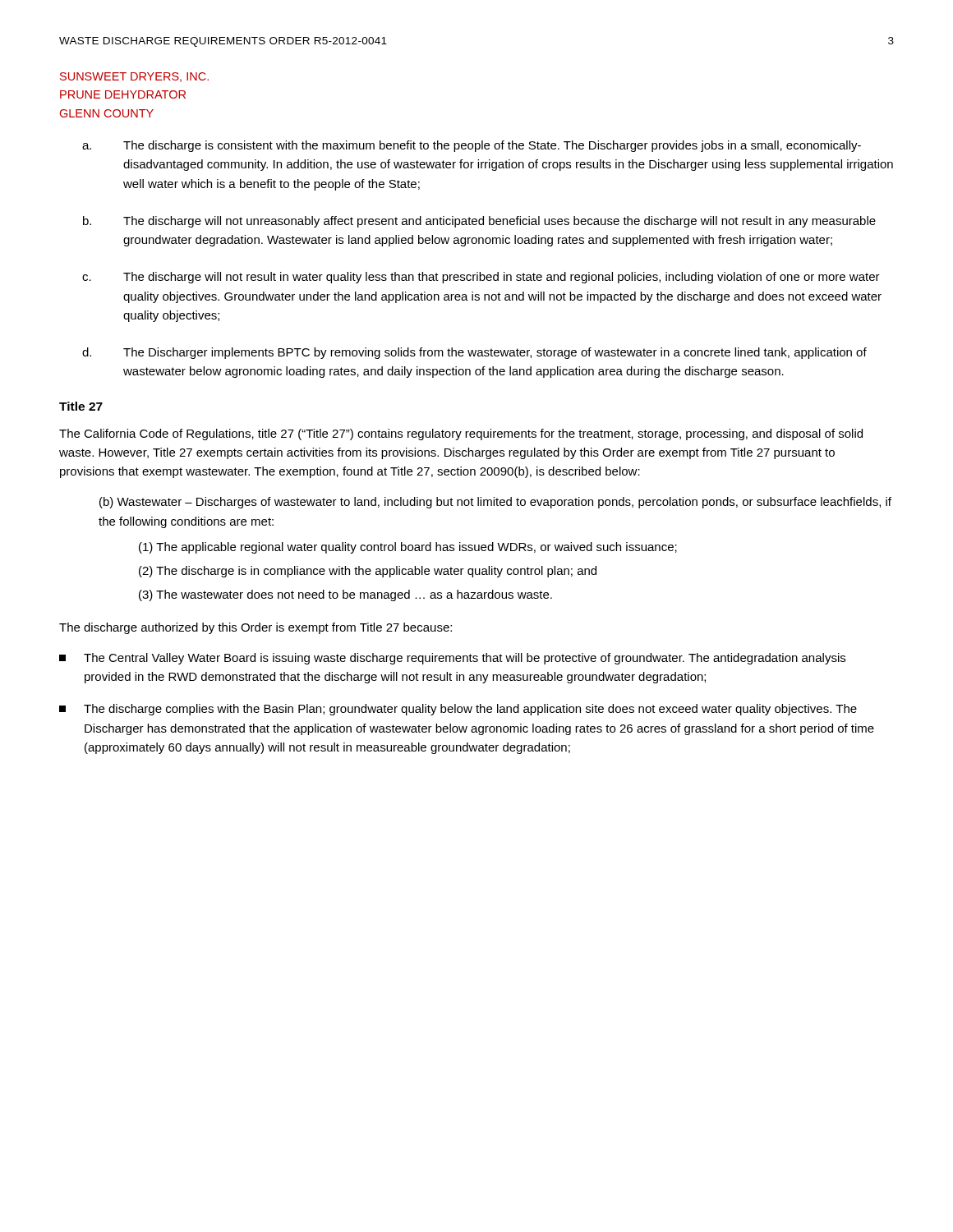
Task: Find the block on this page that starts "c. The discharge will not"
Action: tap(476, 296)
